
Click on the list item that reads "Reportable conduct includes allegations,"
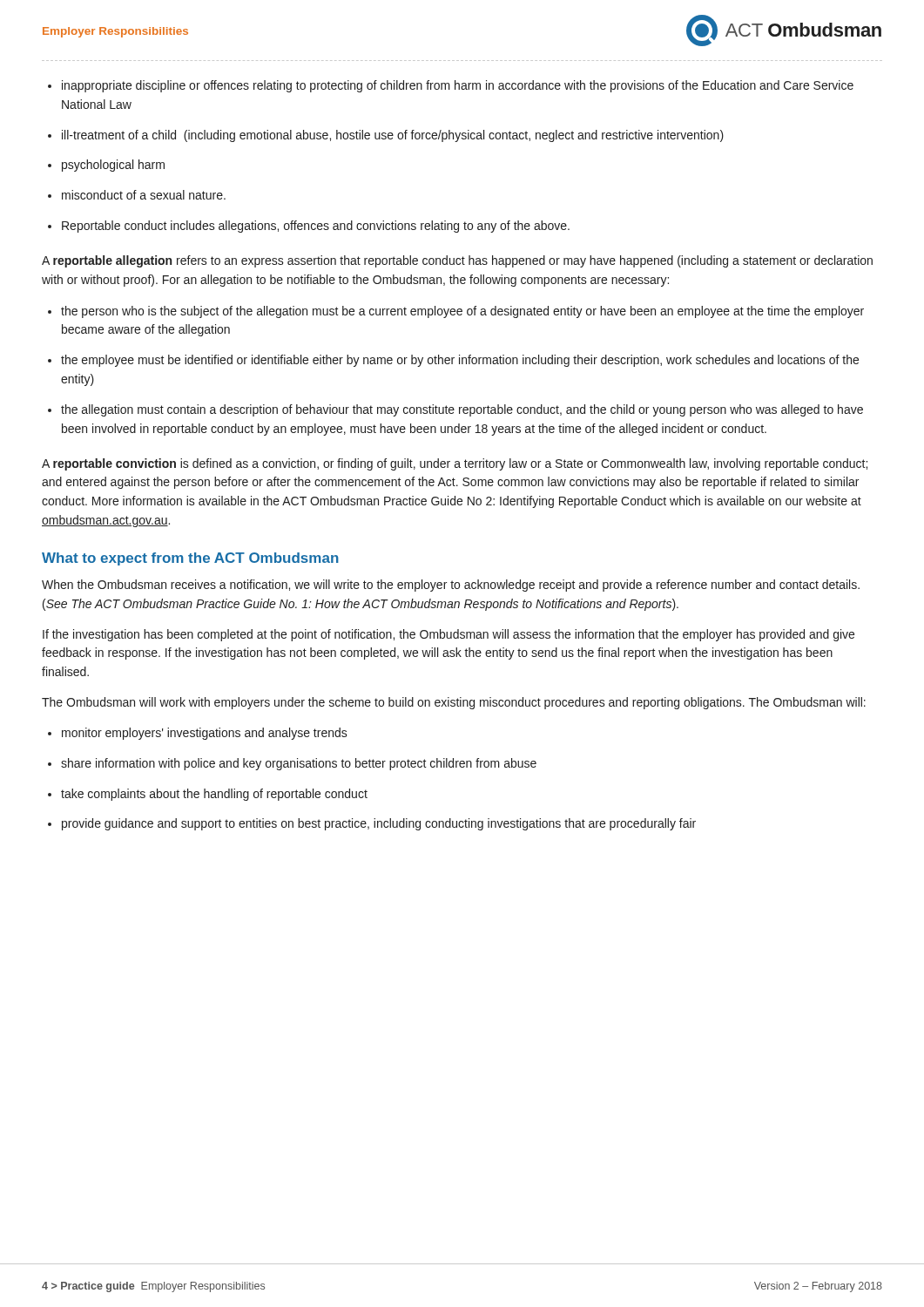click(316, 226)
